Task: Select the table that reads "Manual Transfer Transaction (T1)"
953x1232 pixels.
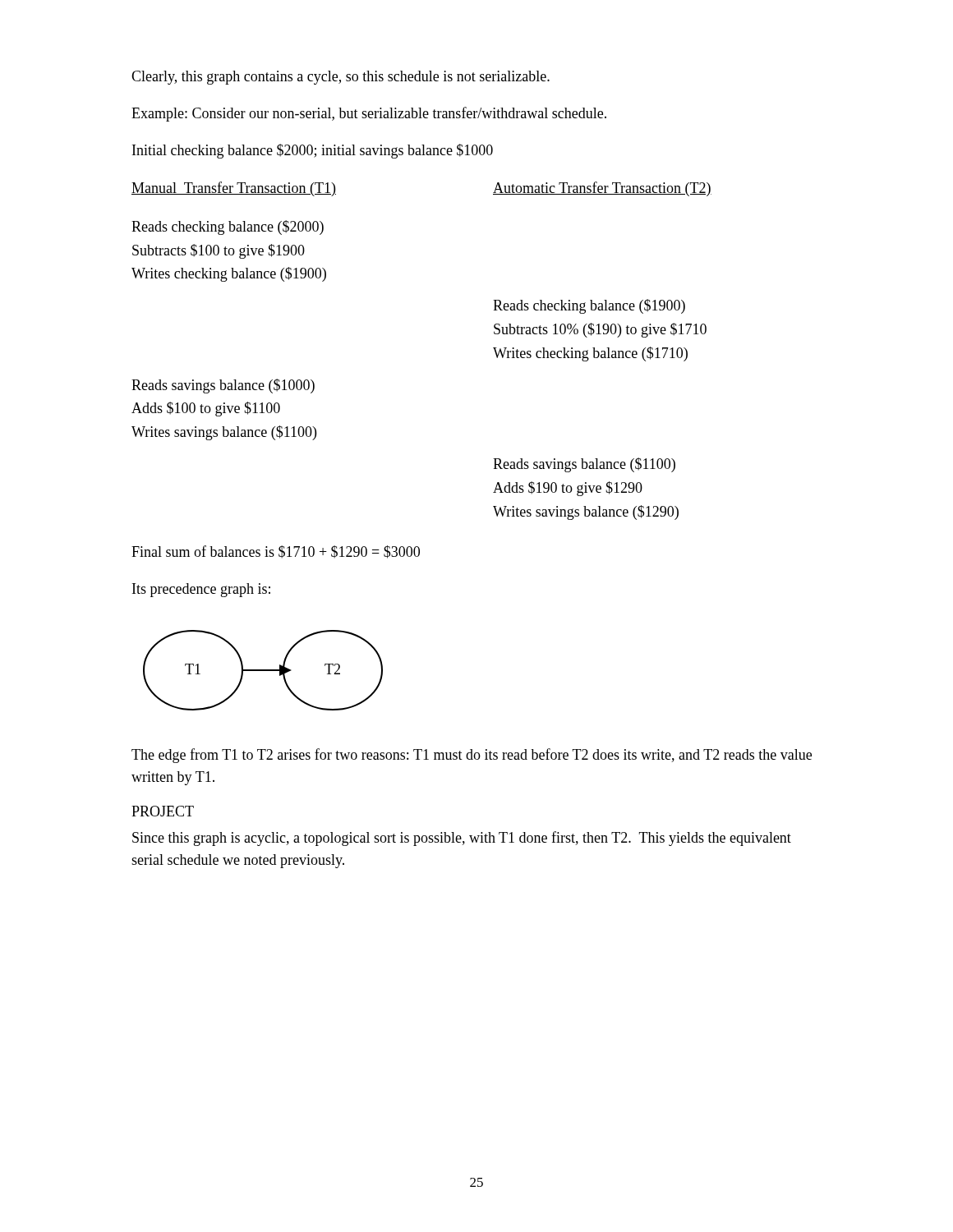Action: click(476, 350)
